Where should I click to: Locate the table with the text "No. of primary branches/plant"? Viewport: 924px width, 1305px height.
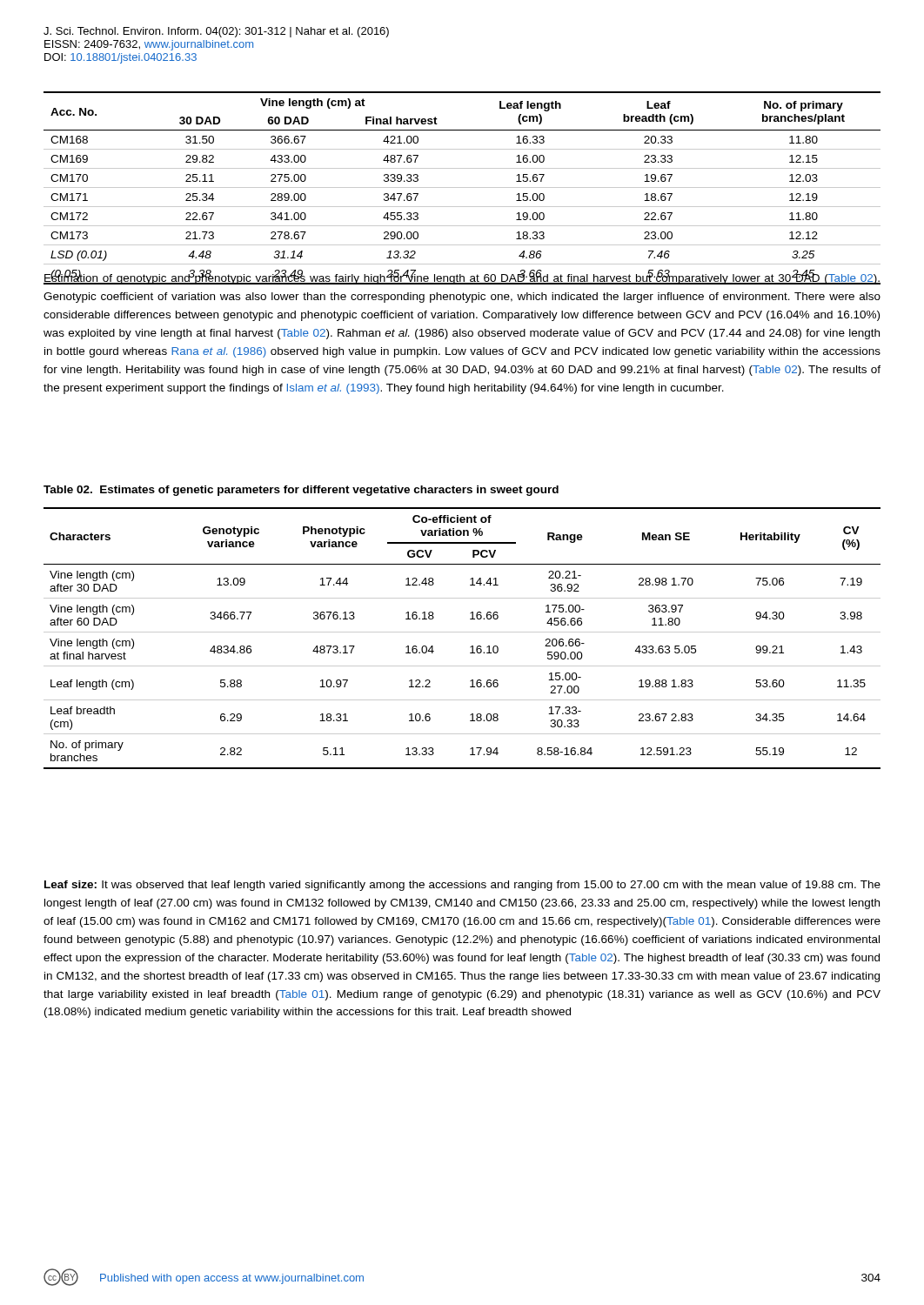[462, 188]
